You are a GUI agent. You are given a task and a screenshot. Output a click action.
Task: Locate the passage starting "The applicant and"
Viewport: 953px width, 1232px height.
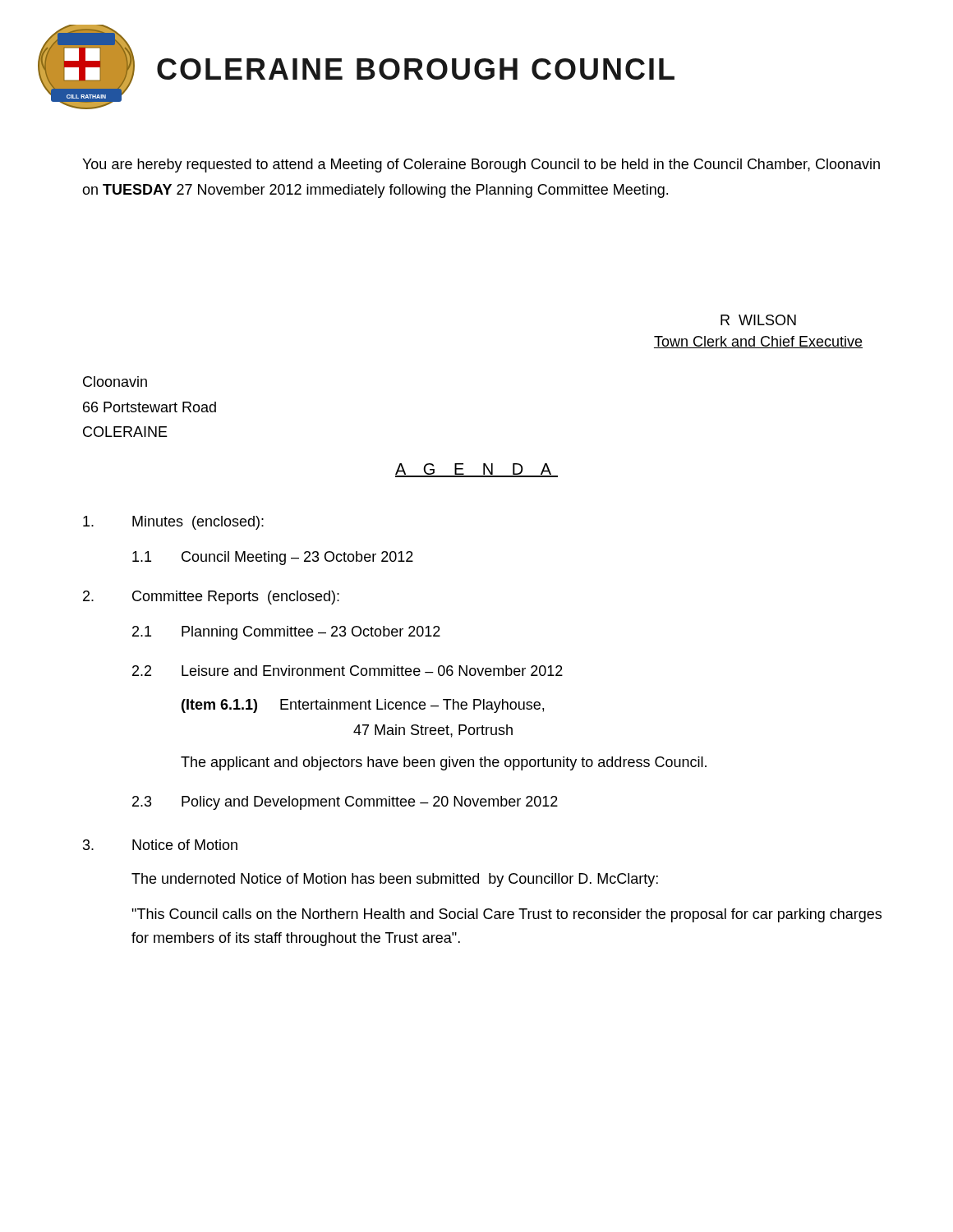point(444,762)
